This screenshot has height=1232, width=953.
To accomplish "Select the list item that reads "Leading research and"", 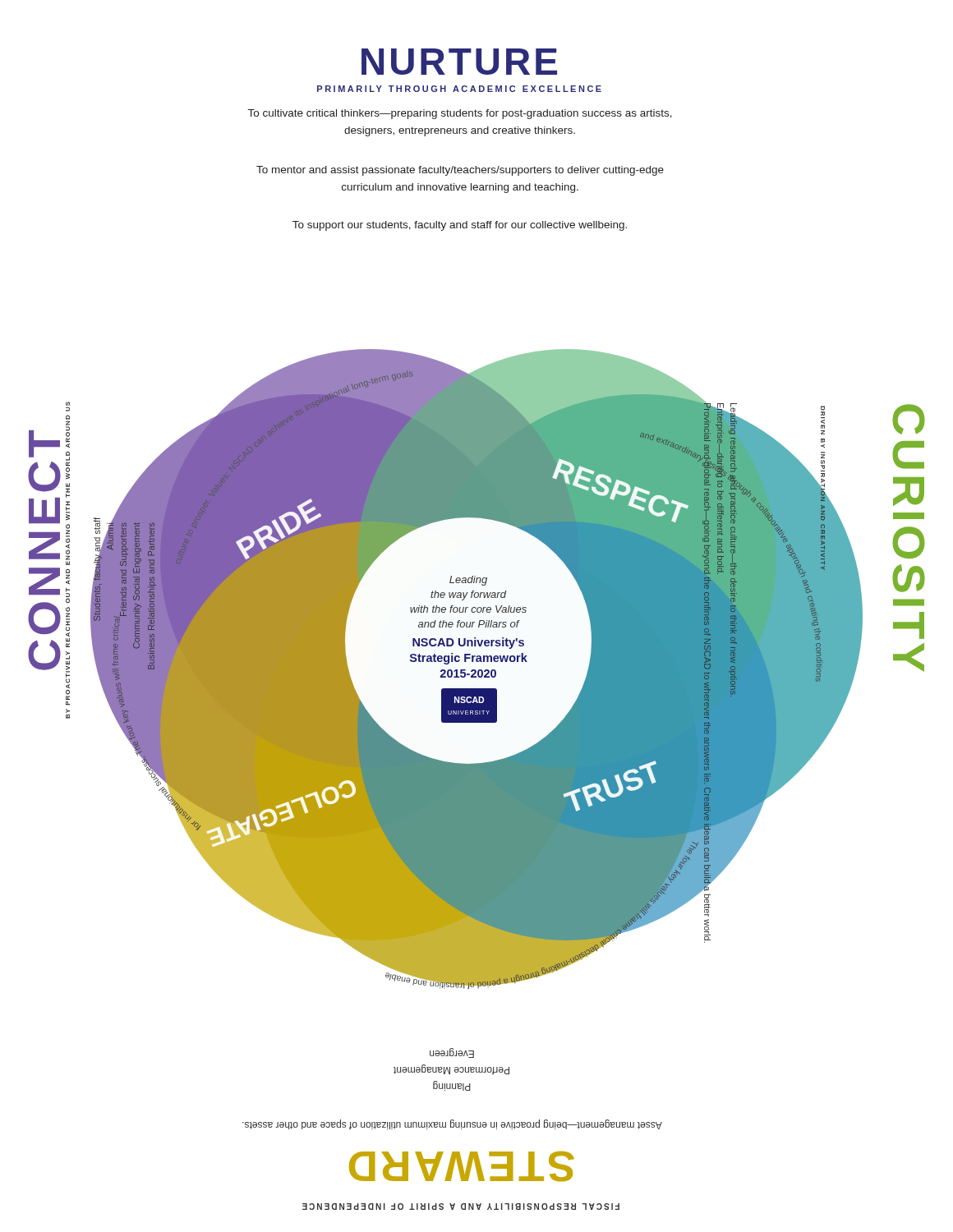I will pyautogui.click(x=733, y=550).
